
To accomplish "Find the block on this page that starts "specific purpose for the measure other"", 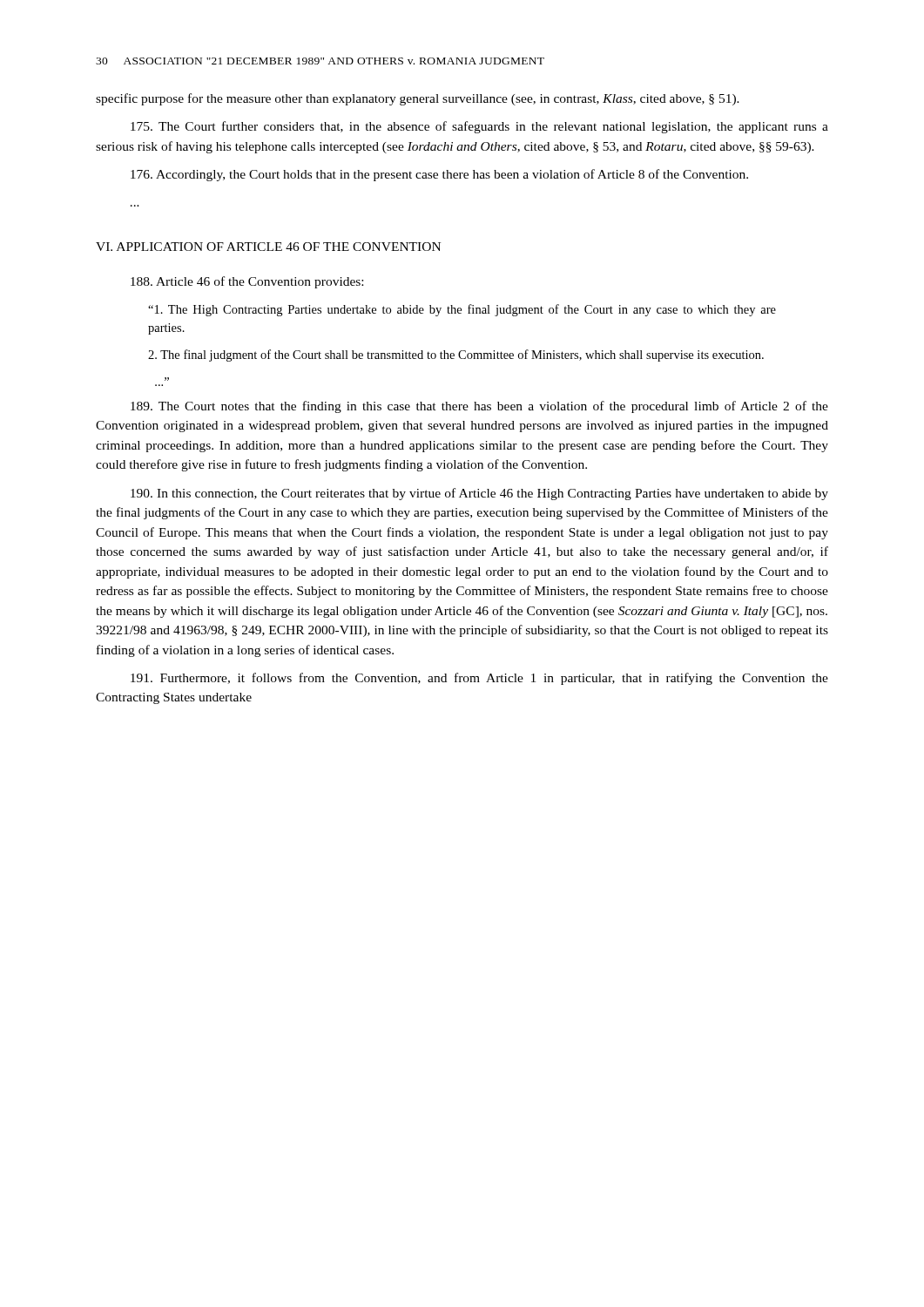I will (x=462, y=151).
